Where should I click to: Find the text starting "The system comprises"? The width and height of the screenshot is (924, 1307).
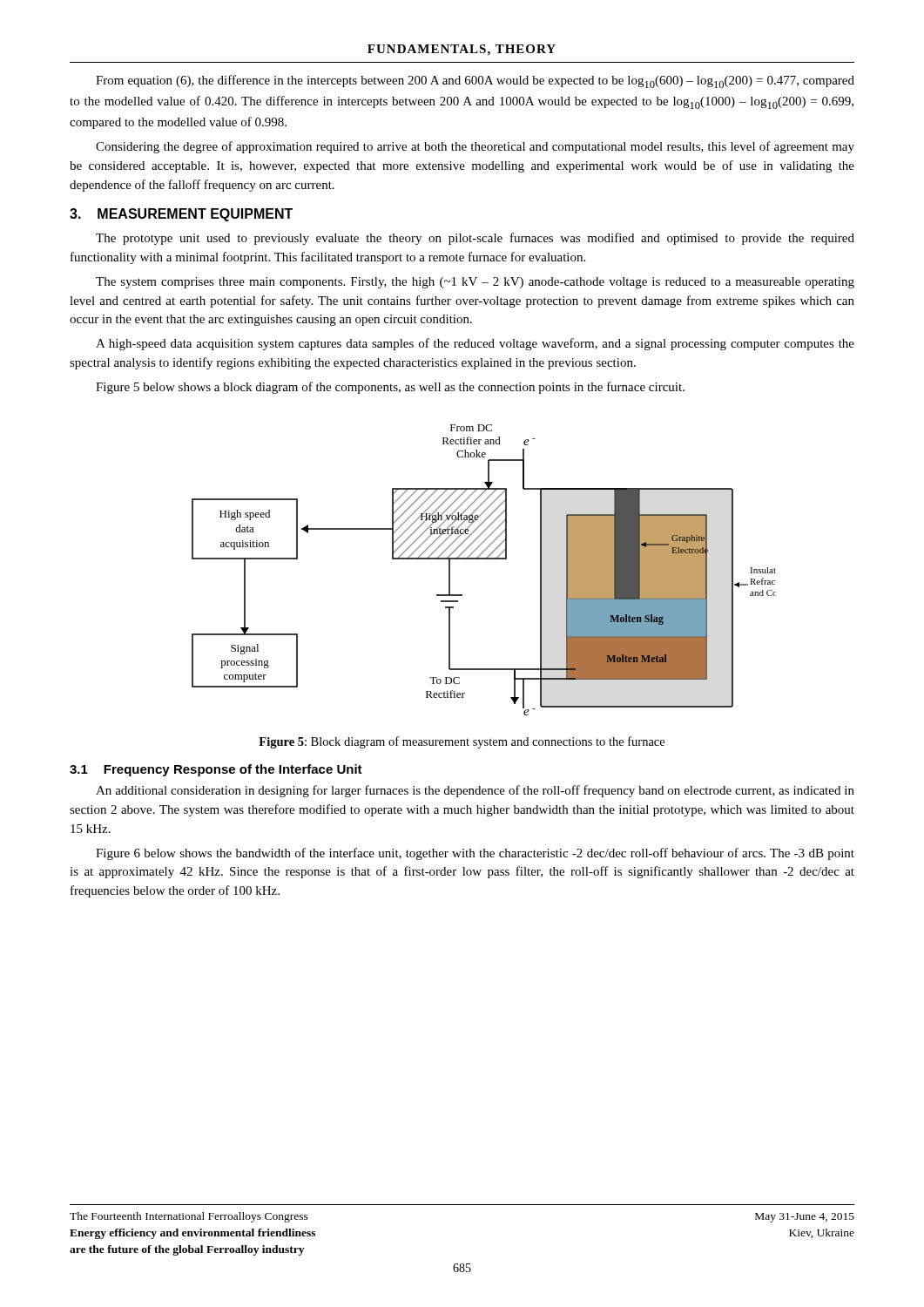[x=462, y=301]
